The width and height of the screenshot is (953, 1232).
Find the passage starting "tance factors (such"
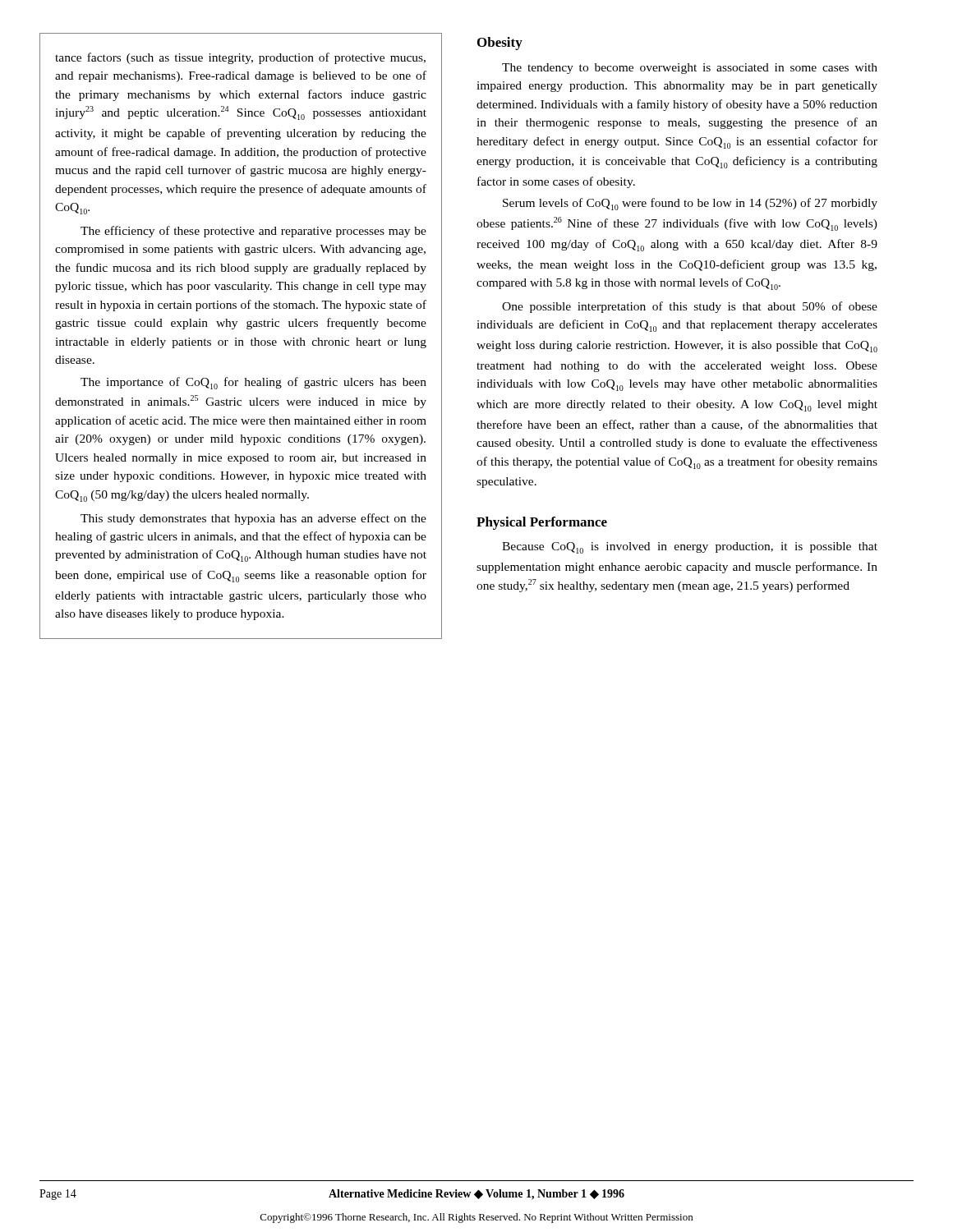(241, 336)
